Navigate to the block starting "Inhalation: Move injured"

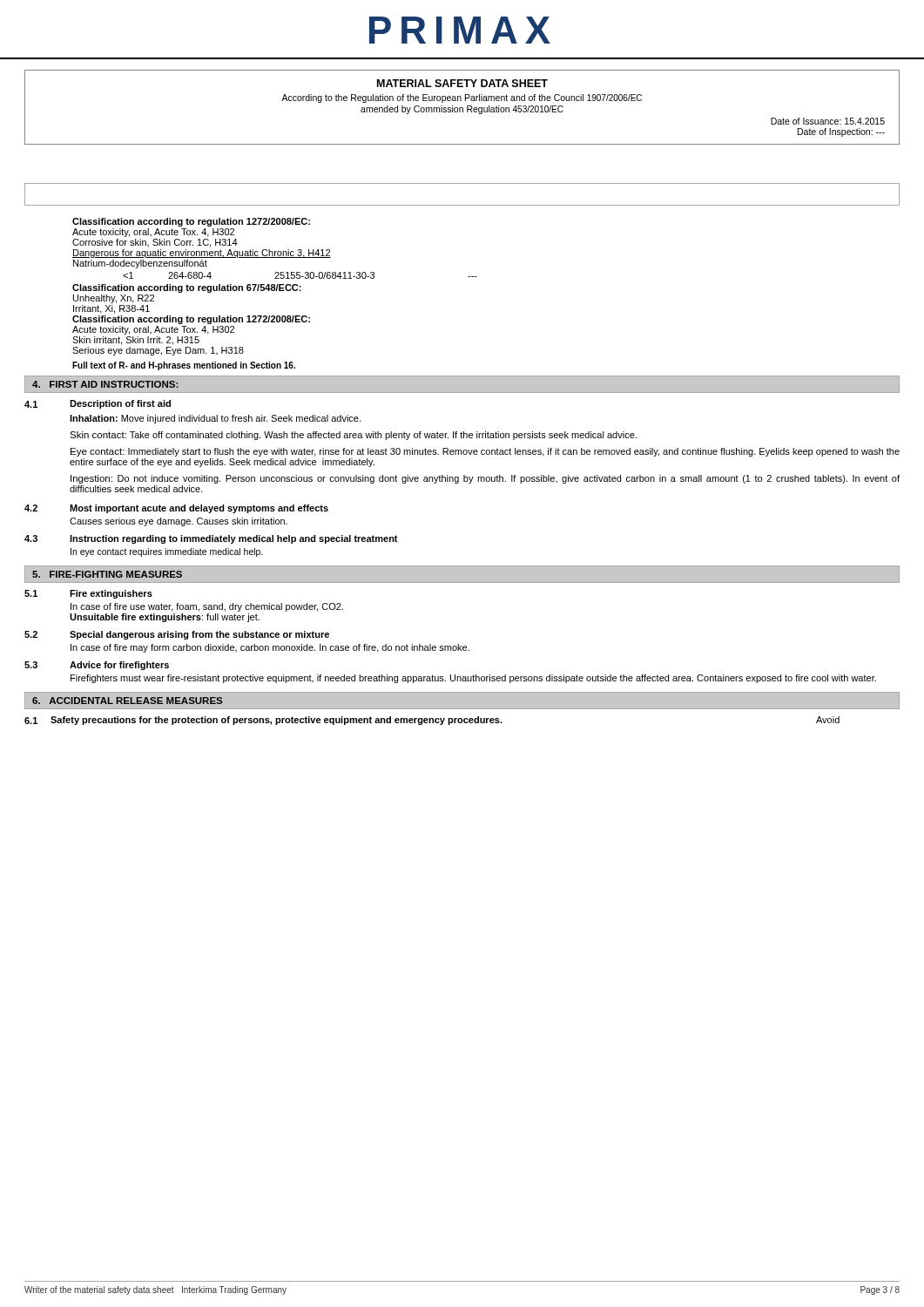pyautogui.click(x=216, y=418)
